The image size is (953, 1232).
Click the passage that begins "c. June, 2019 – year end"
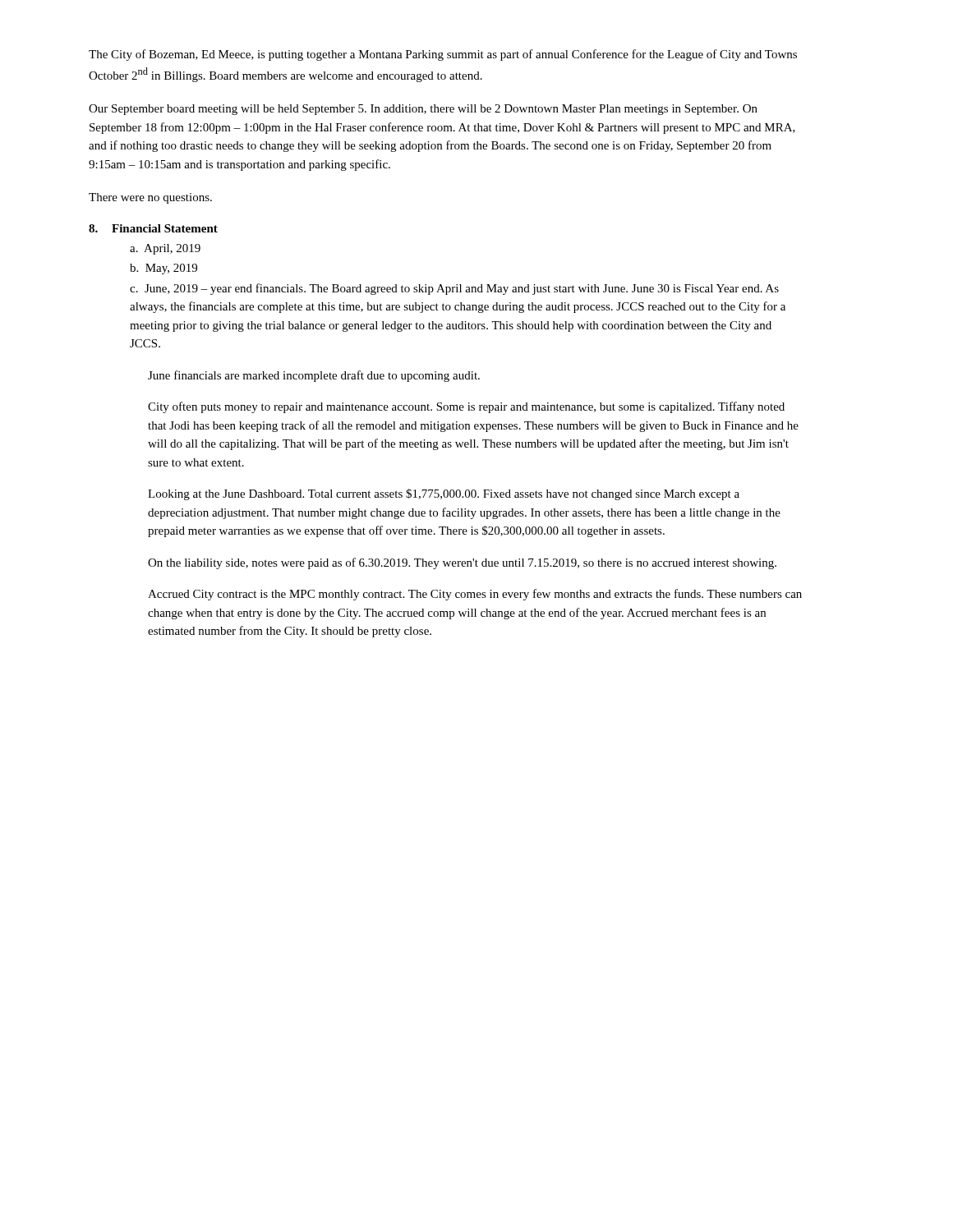pos(458,316)
